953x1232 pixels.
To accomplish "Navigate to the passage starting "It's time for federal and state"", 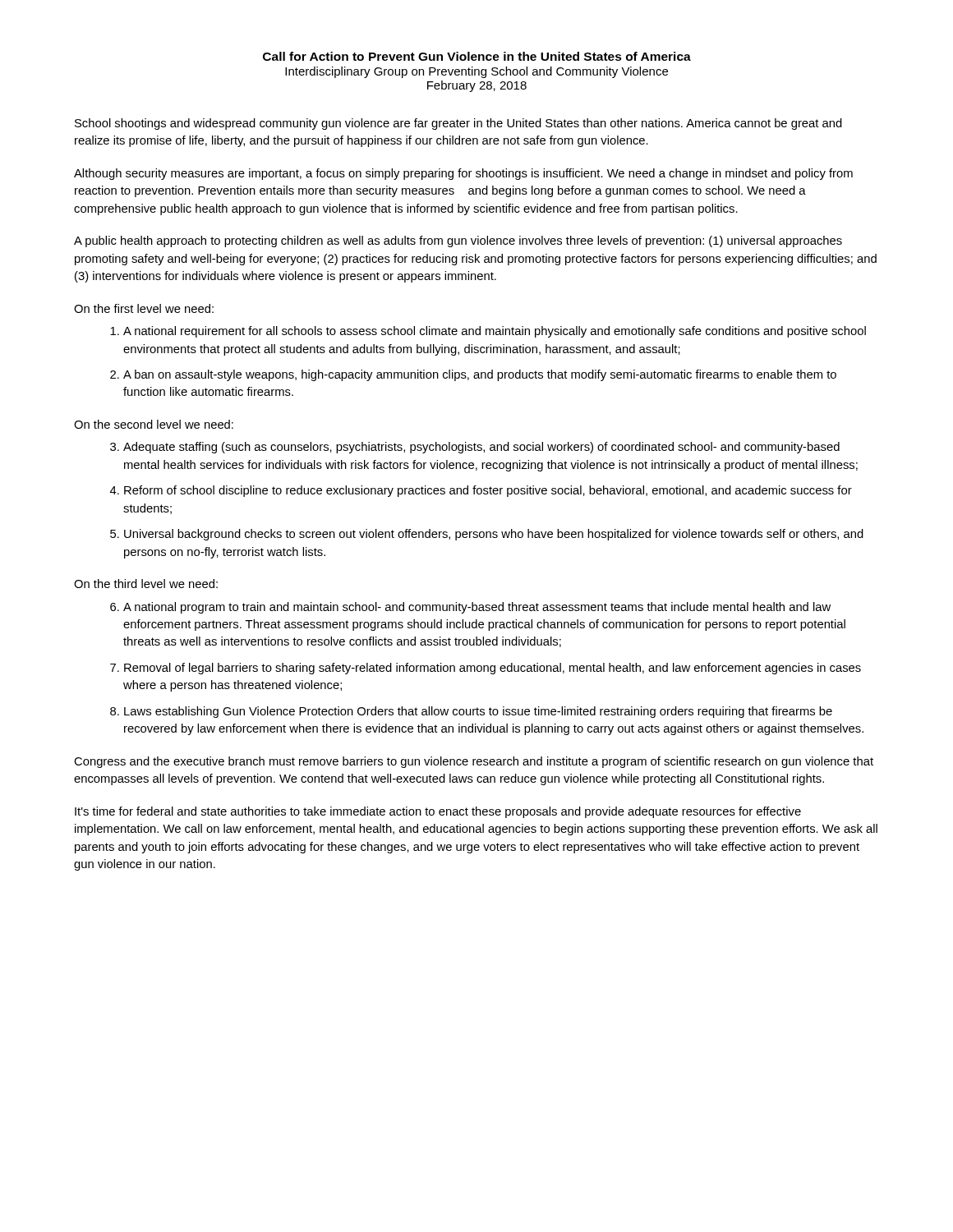I will tap(476, 838).
